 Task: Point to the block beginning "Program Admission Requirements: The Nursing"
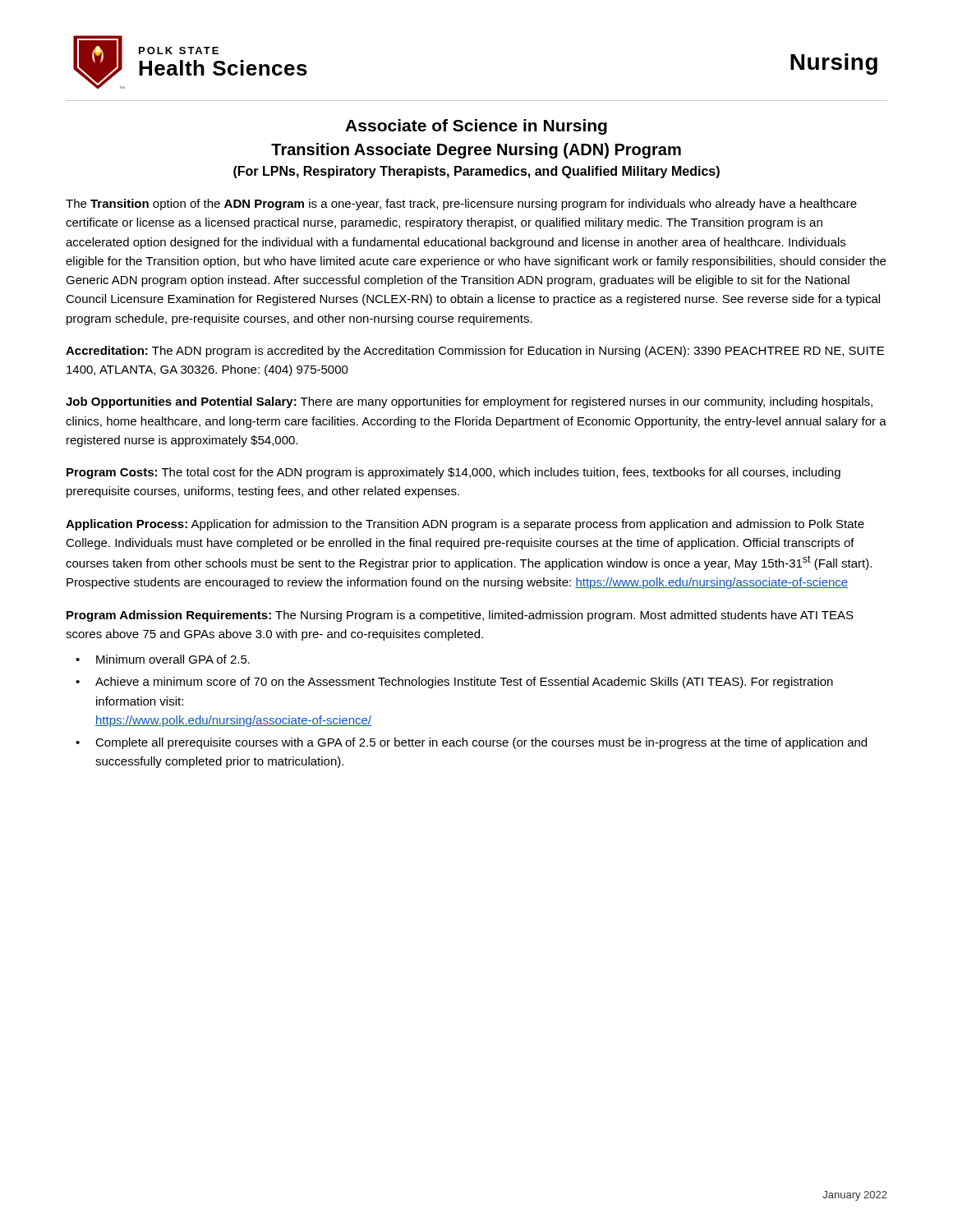[x=460, y=624]
